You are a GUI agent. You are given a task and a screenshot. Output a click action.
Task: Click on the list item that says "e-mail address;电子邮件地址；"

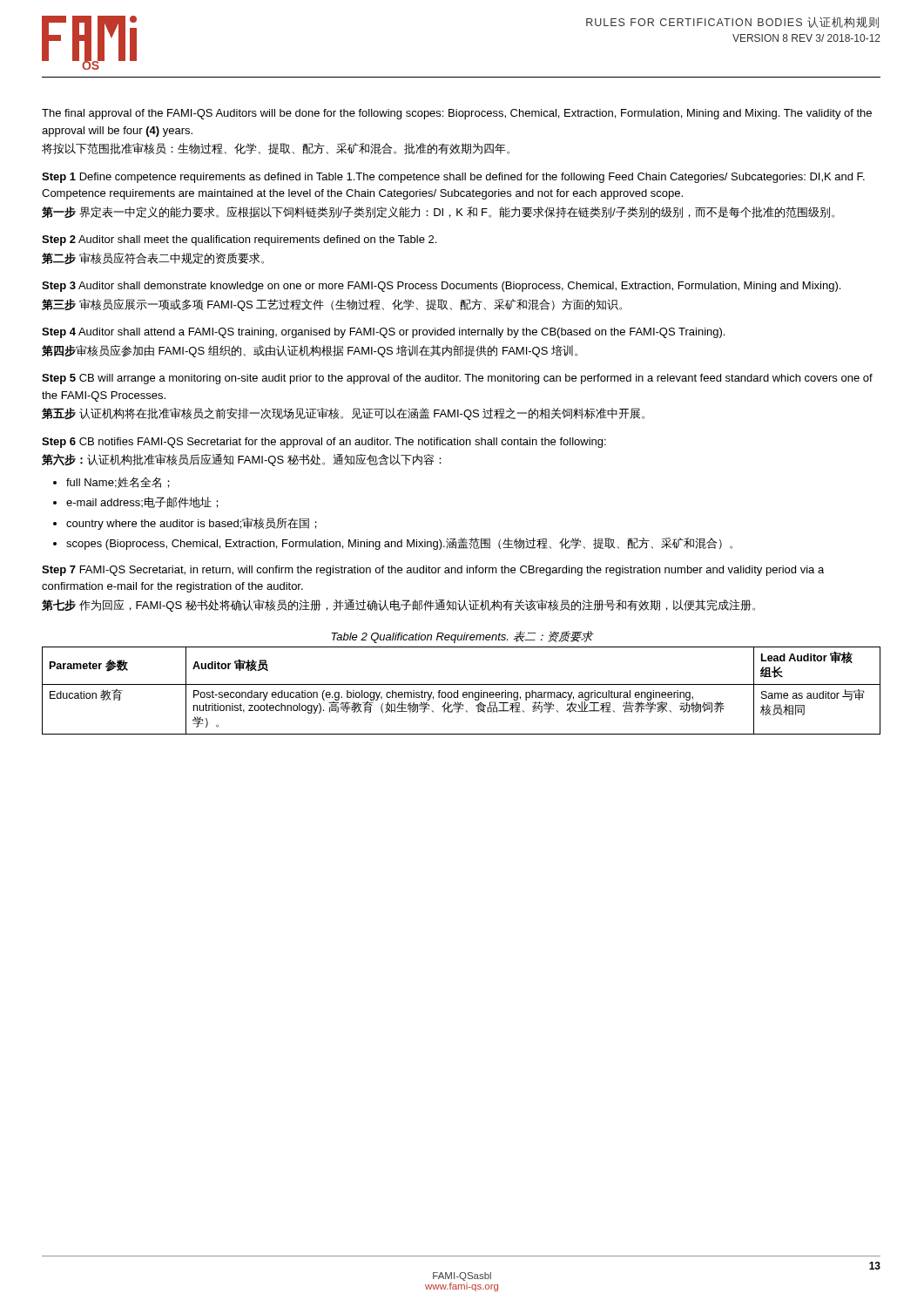point(145,502)
